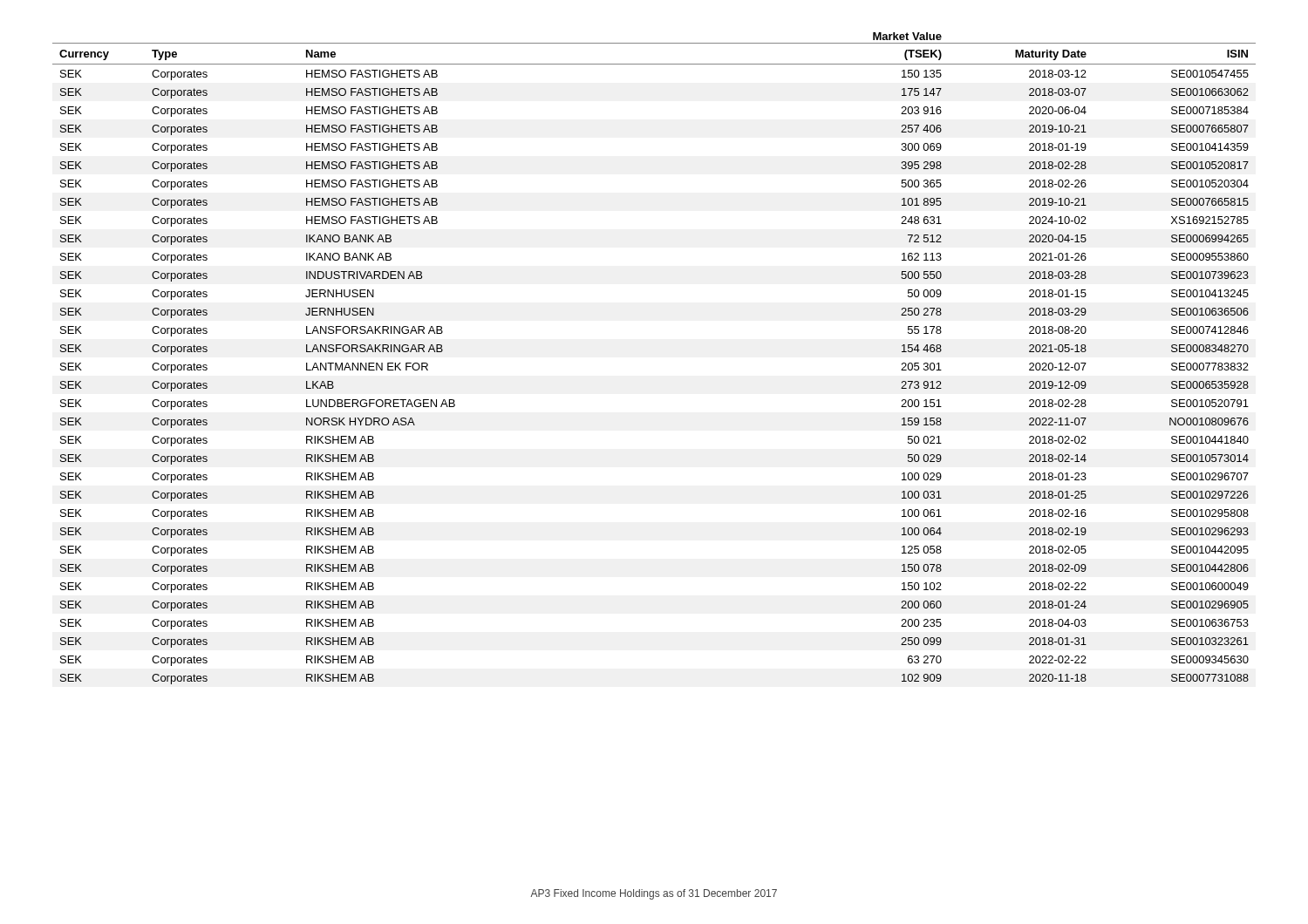This screenshot has width=1308, height=924.
Task: Locate the table
Action: [x=654, y=357]
